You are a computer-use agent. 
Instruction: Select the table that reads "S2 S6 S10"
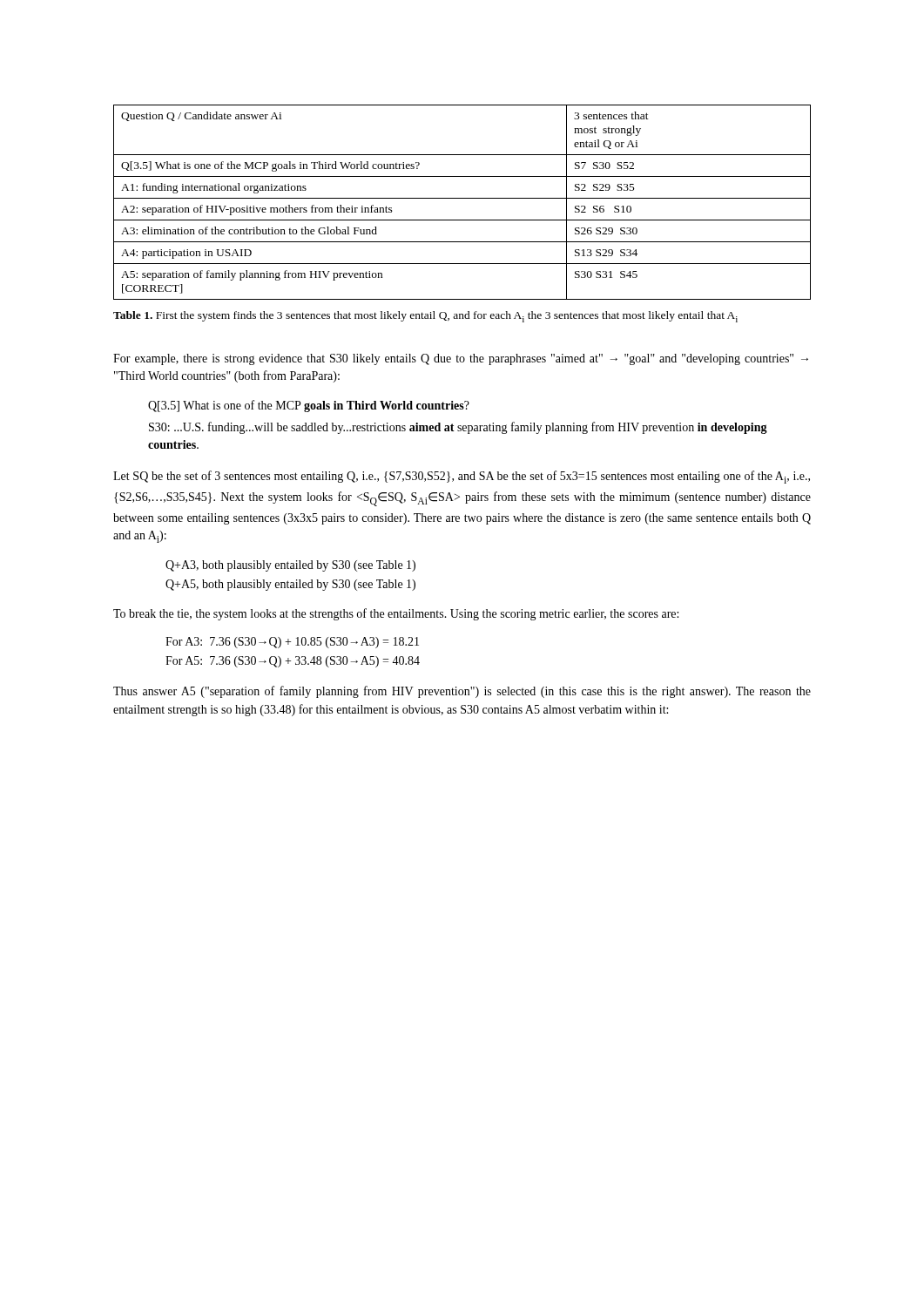(462, 202)
